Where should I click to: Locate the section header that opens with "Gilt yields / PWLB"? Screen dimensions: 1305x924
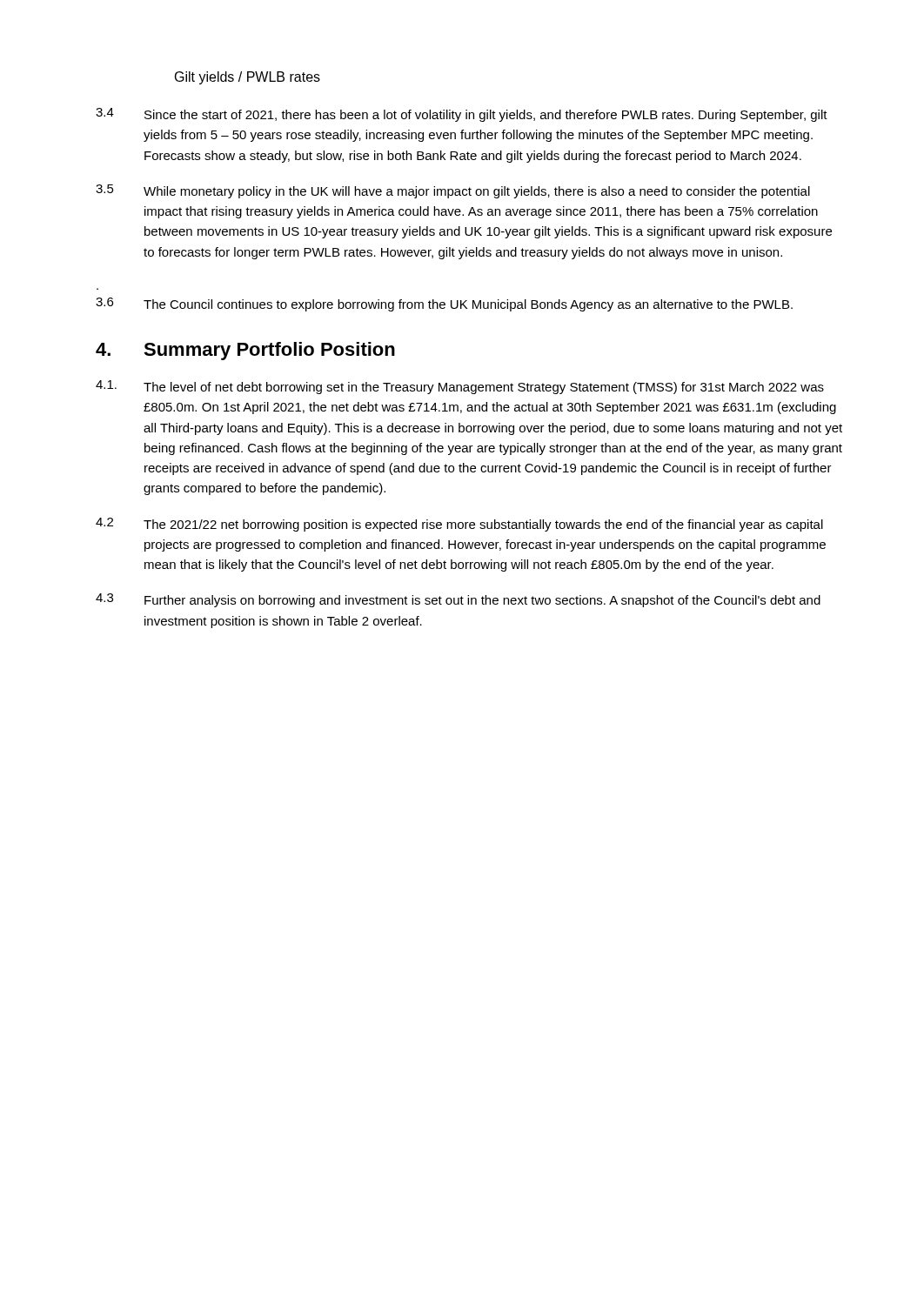(x=247, y=77)
